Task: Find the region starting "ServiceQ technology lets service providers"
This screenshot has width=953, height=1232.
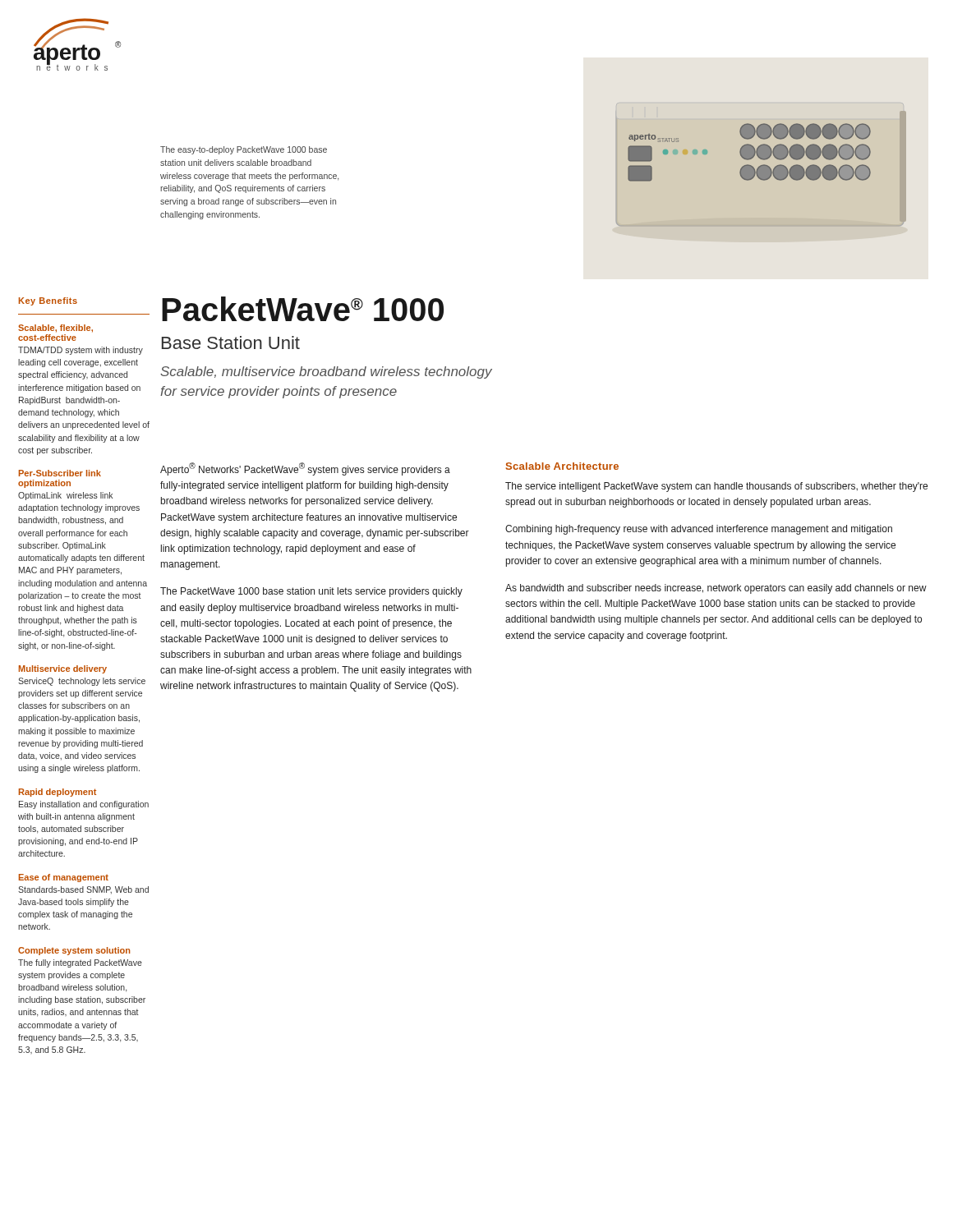Action: (82, 724)
